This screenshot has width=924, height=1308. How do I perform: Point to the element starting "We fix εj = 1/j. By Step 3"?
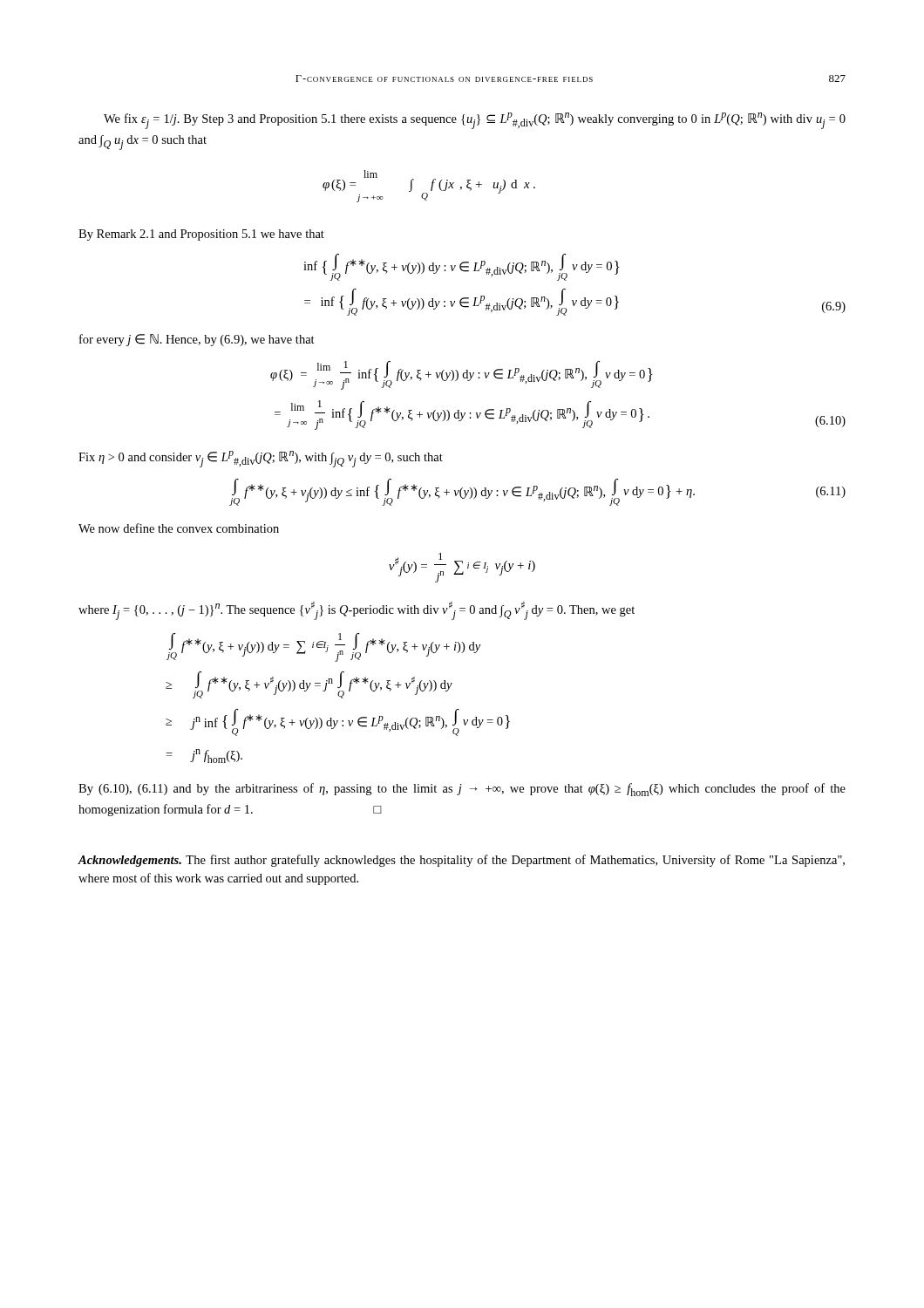click(x=462, y=129)
